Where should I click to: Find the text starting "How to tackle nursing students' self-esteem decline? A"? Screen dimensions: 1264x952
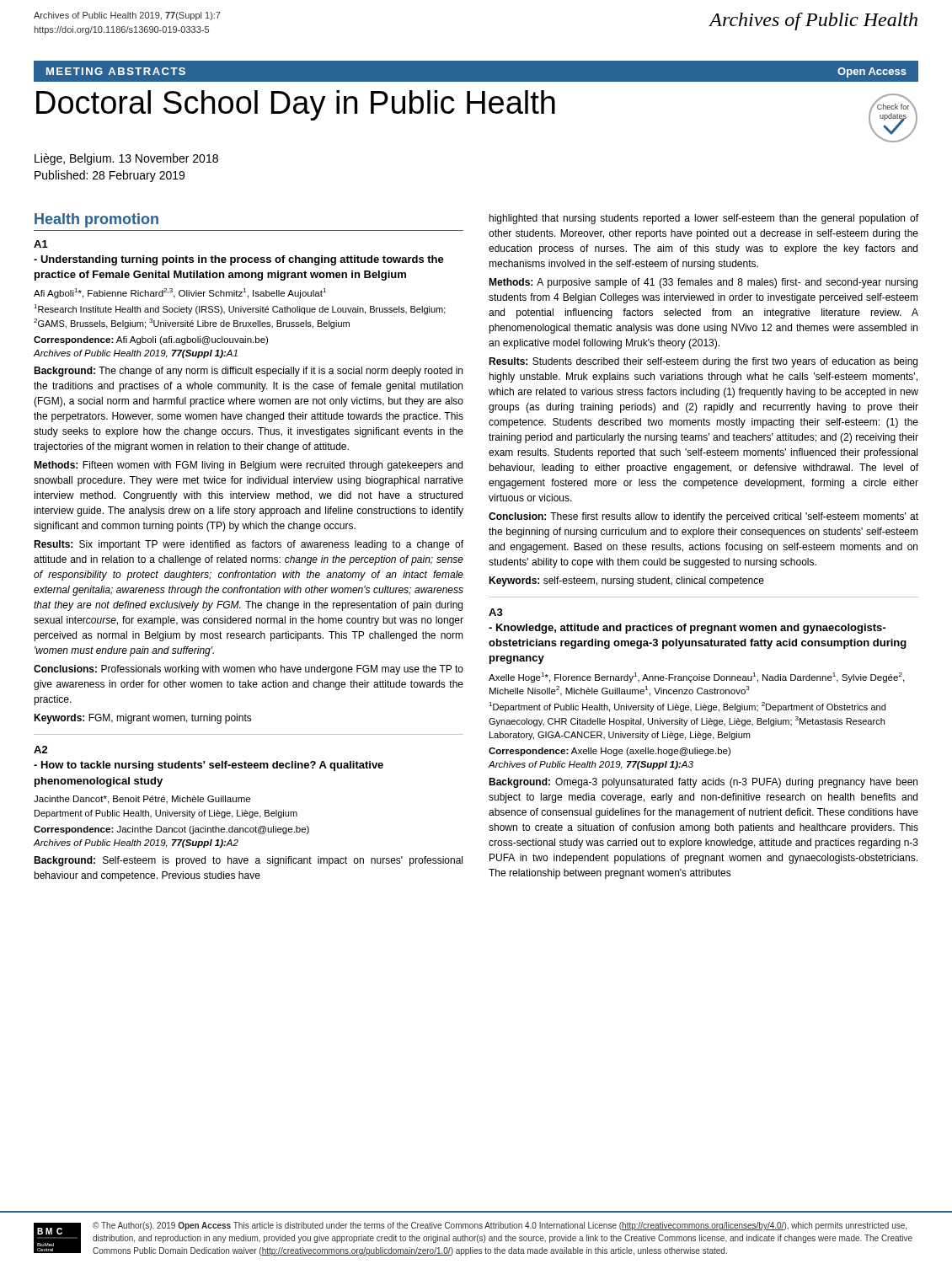pyautogui.click(x=209, y=773)
